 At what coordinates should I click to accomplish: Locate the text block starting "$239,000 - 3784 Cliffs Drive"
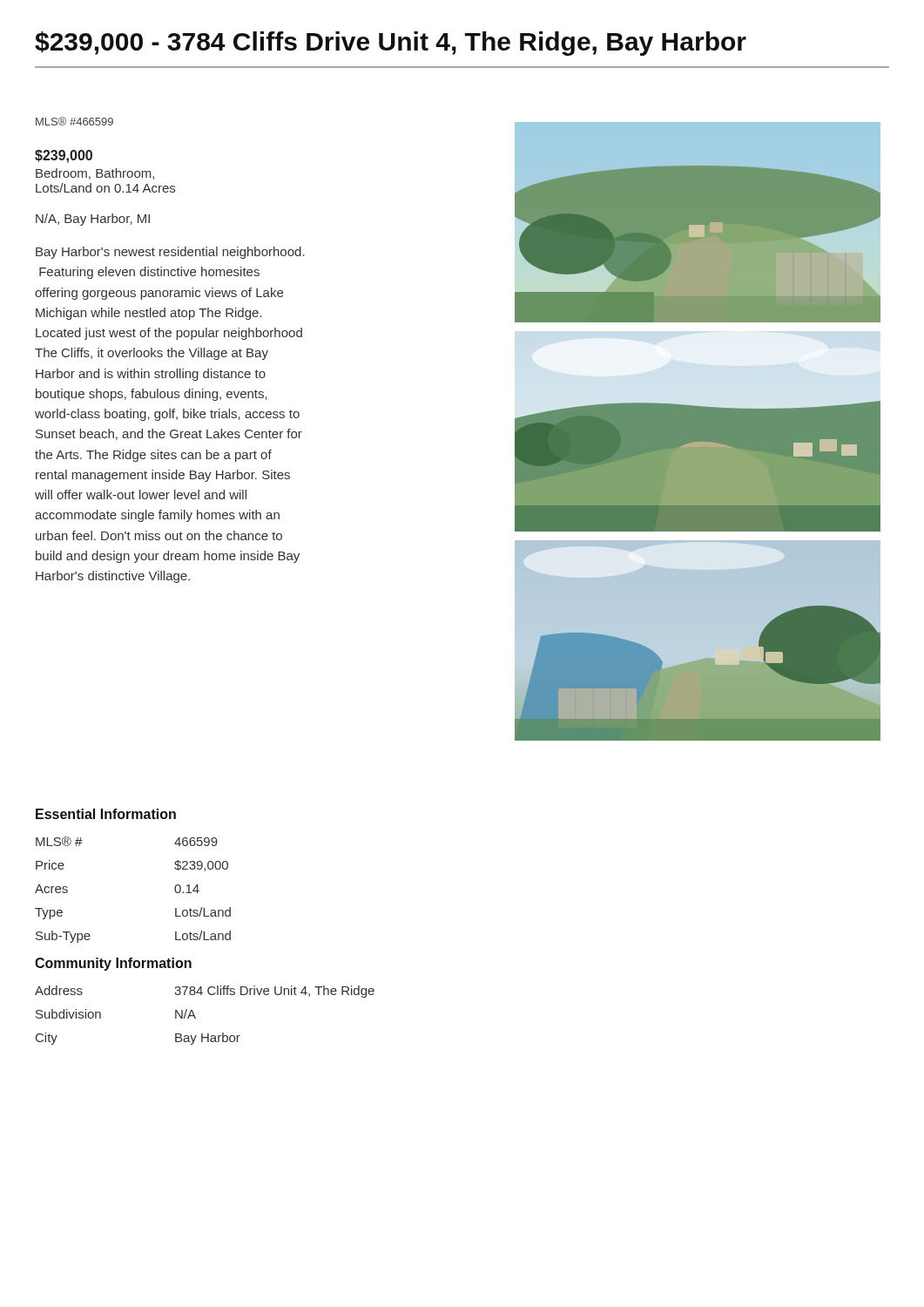coord(462,42)
